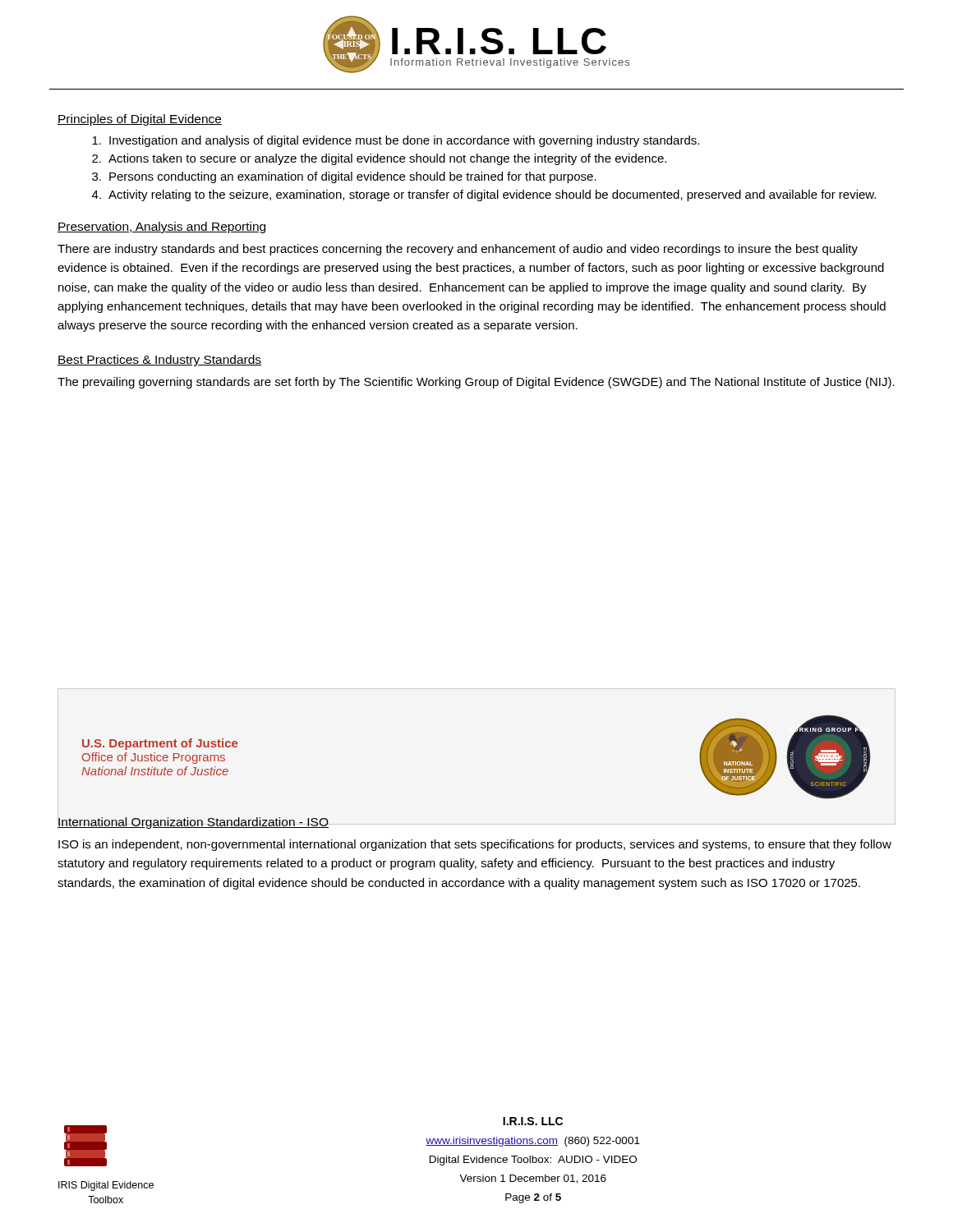Viewport: 953px width, 1232px height.
Task: Click where it says "Principles of Digital Evidence"
Action: click(140, 119)
